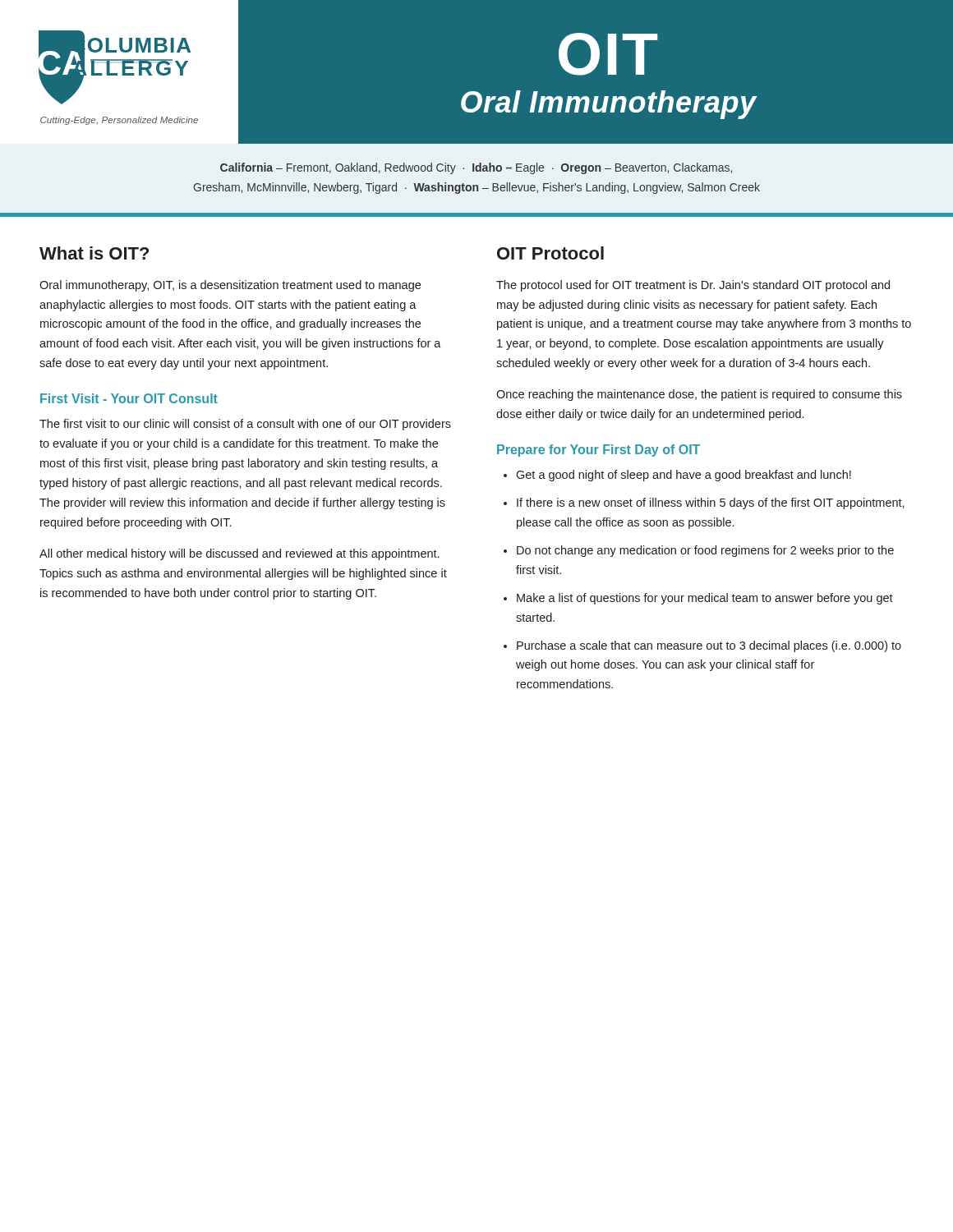Click on the text block starting "If there is a new onset of illness"
This screenshot has height=1232, width=953.
click(x=711, y=512)
